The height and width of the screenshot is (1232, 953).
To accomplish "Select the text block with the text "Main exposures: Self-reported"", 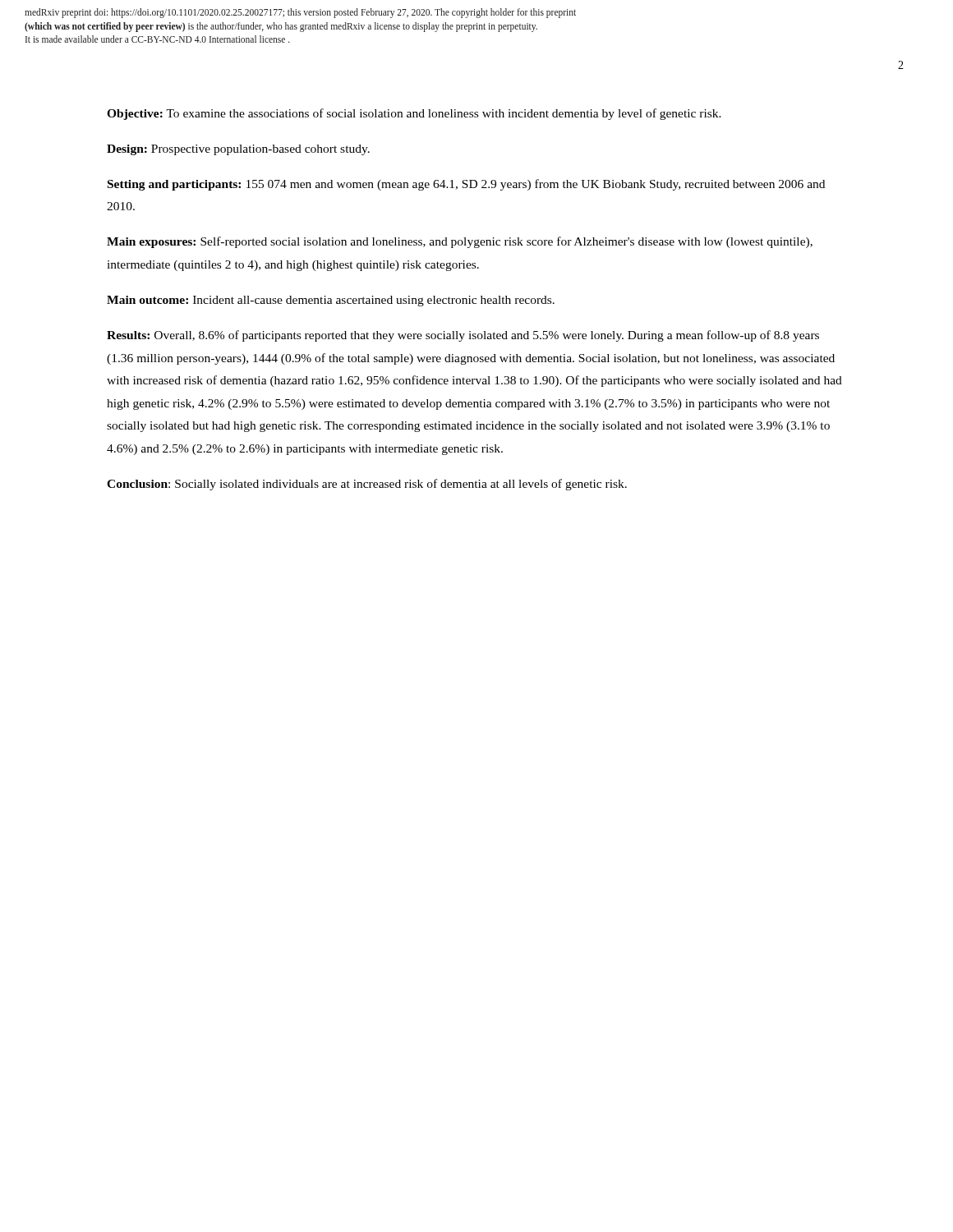I will [476, 253].
